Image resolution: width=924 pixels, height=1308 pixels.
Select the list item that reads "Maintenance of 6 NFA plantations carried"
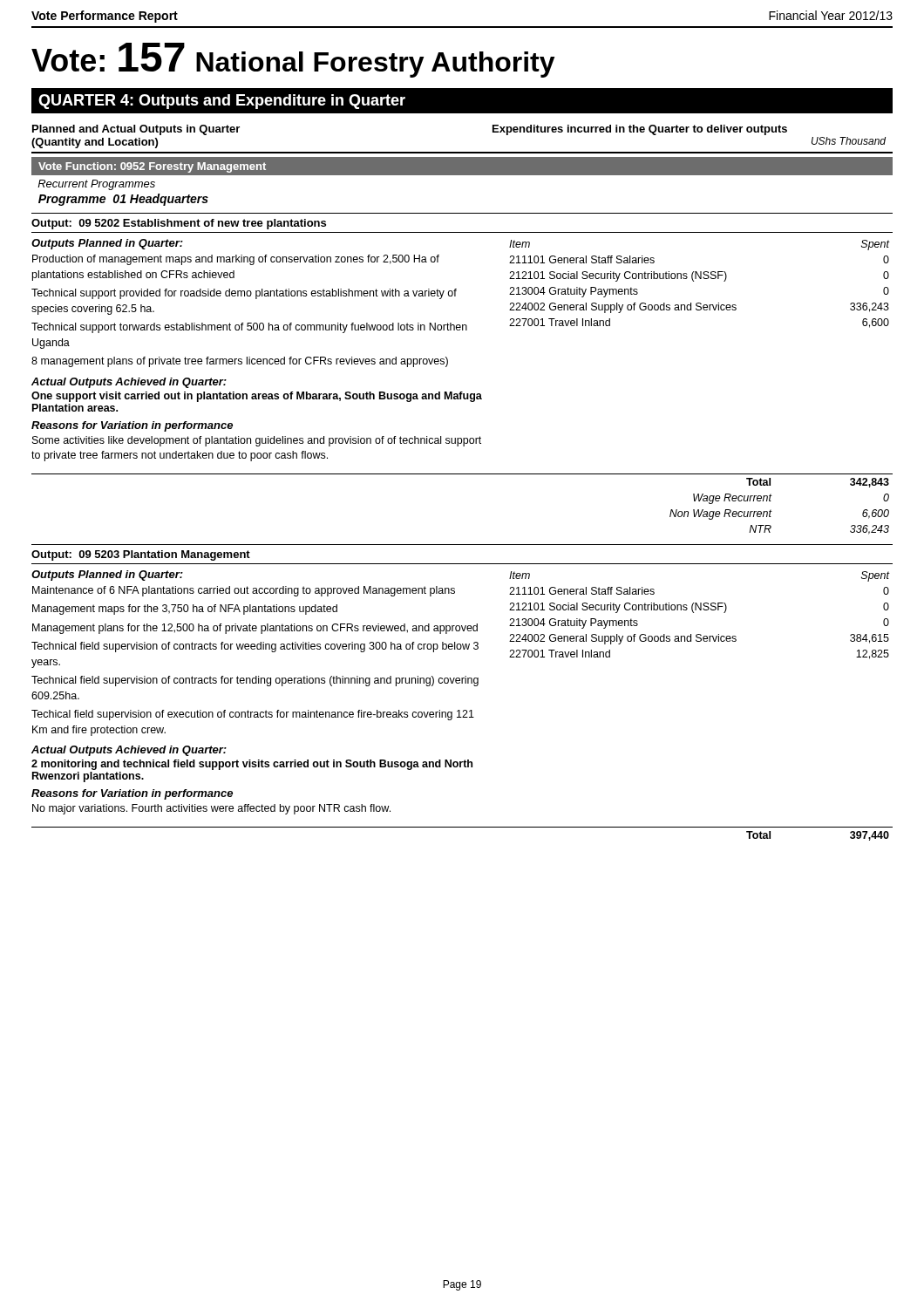tap(243, 590)
